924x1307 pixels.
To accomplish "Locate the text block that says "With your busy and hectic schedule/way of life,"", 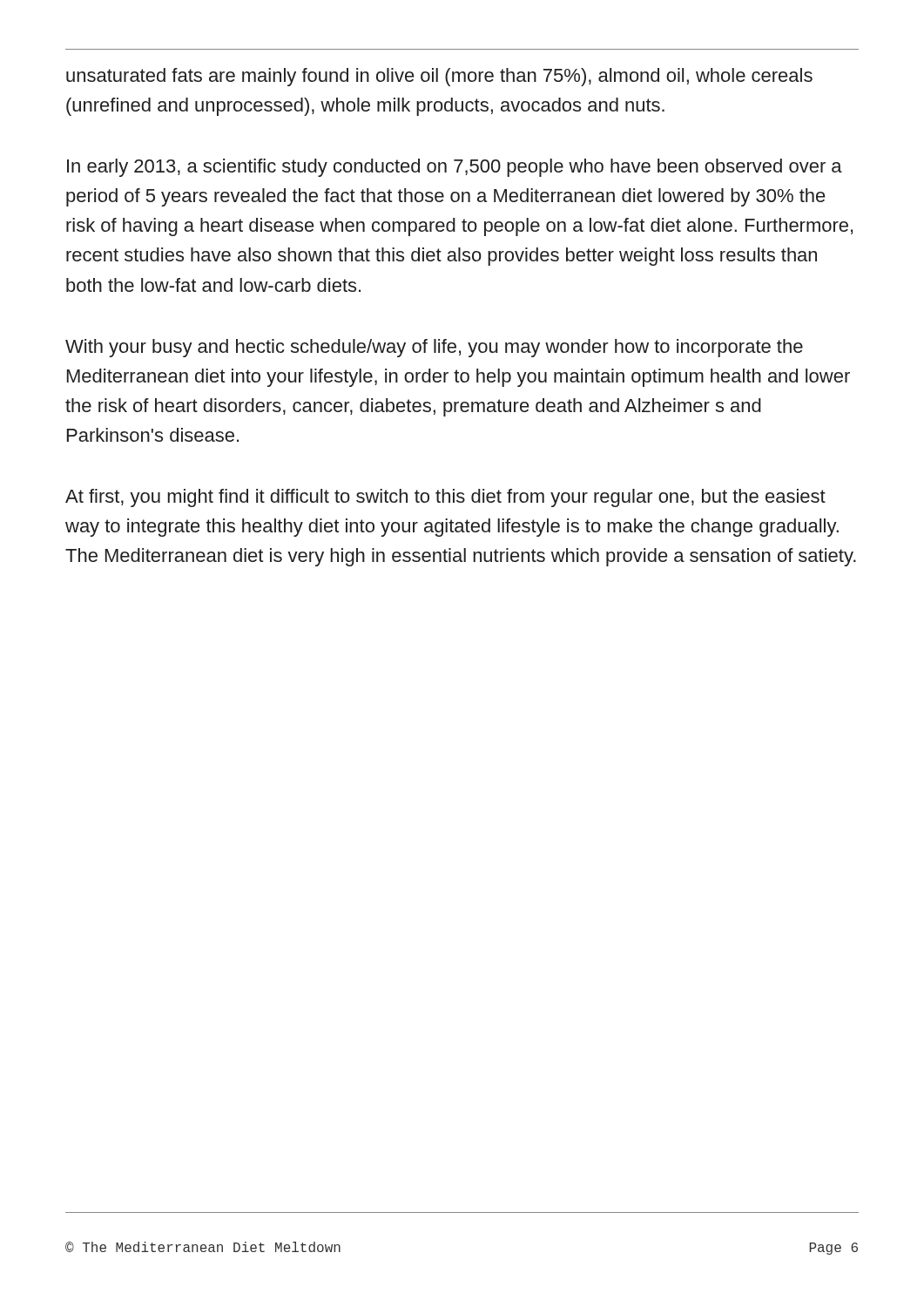I will point(458,391).
